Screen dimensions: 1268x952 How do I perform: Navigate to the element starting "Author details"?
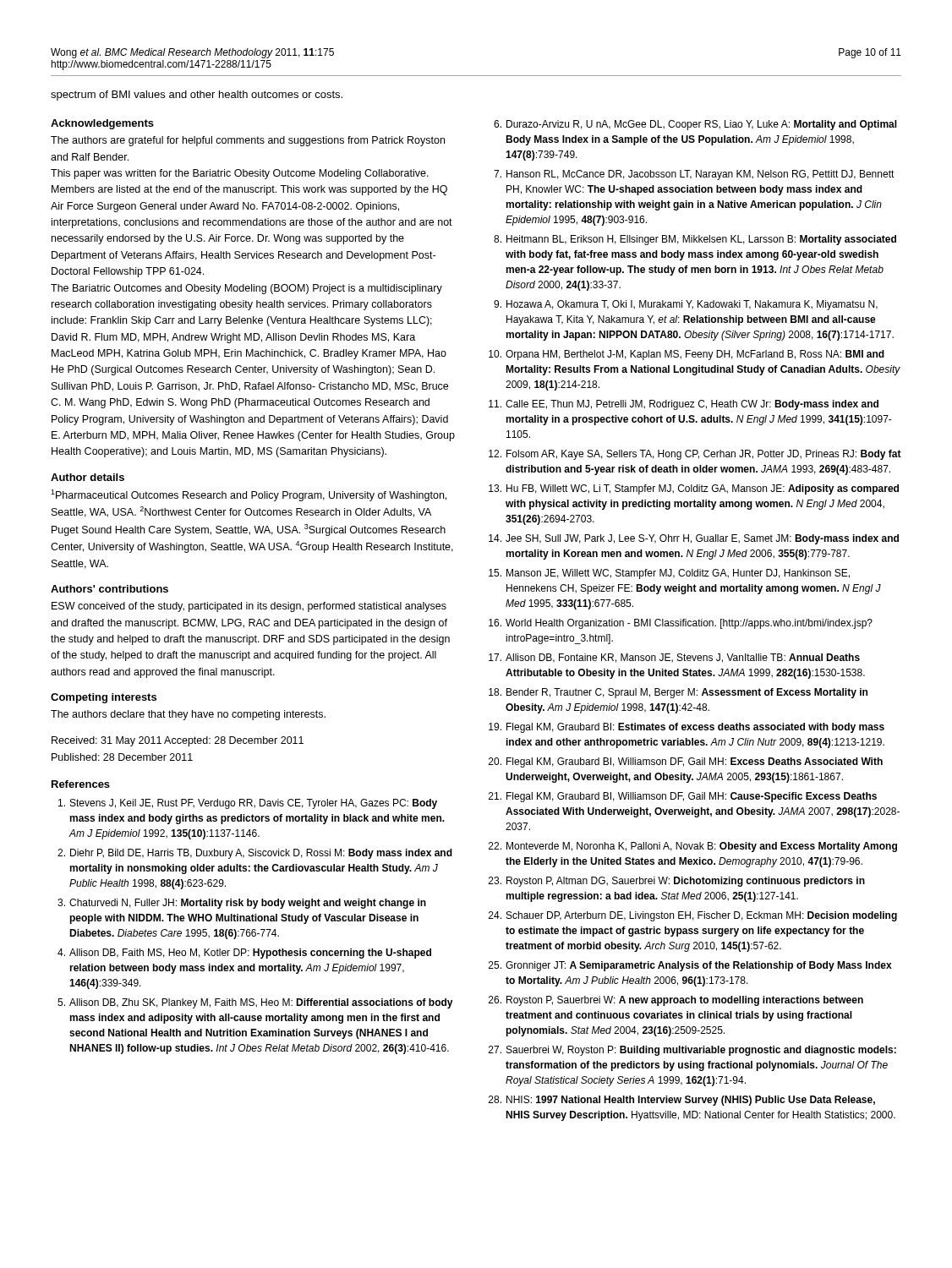coord(88,477)
